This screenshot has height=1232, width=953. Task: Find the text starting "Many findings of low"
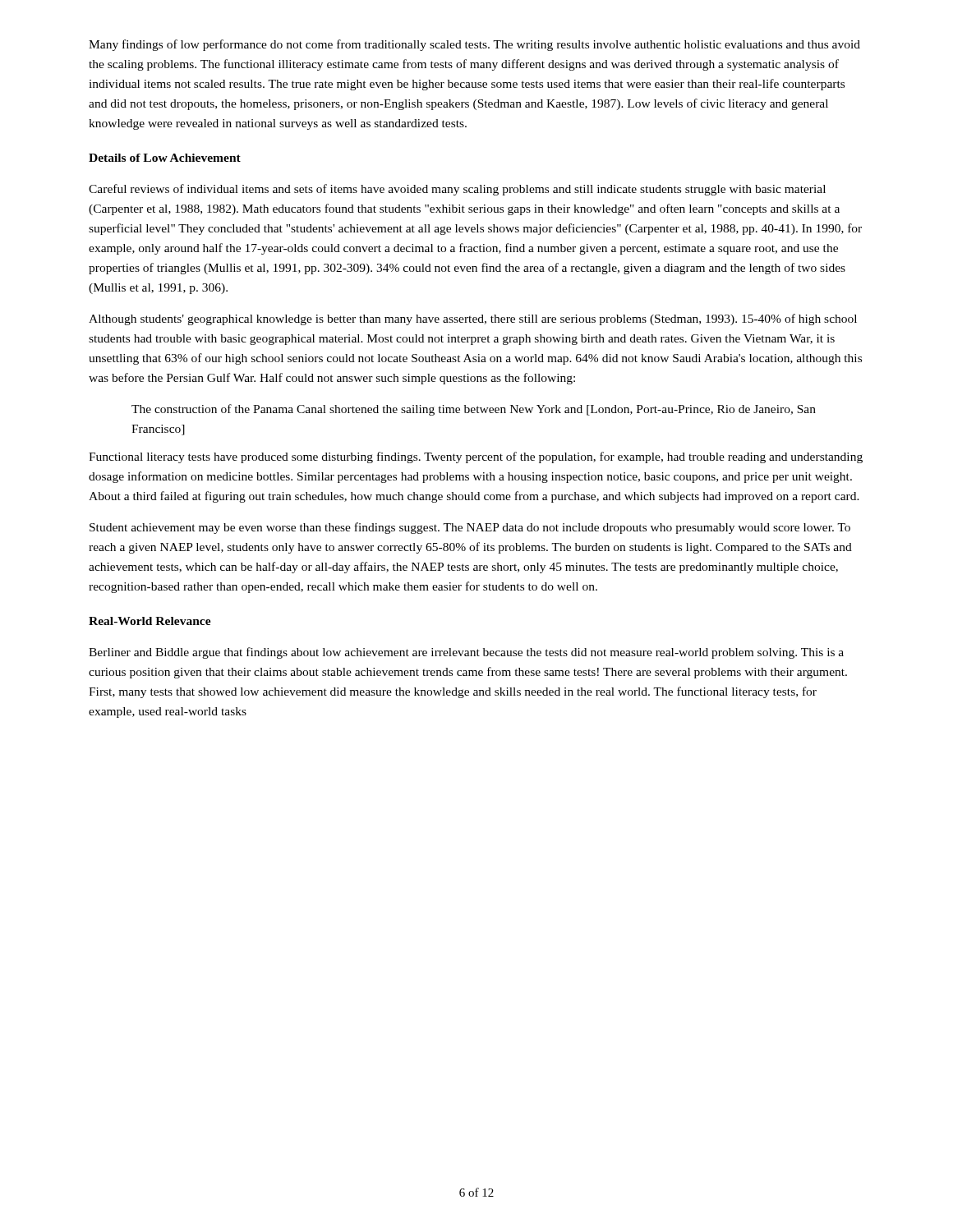(x=476, y=84)
